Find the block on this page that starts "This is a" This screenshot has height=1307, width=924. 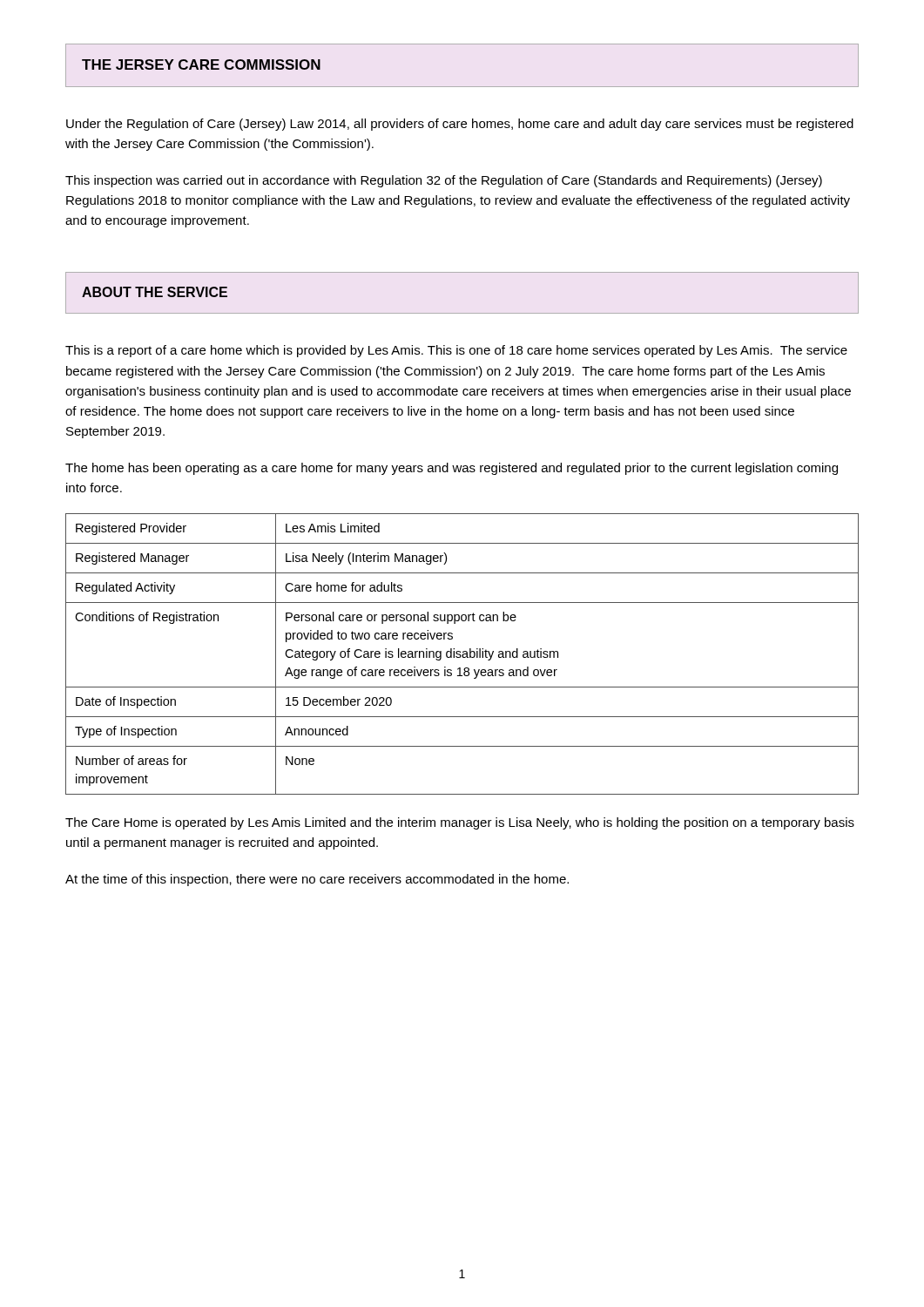pyautogui.click(x=458, y=391)
